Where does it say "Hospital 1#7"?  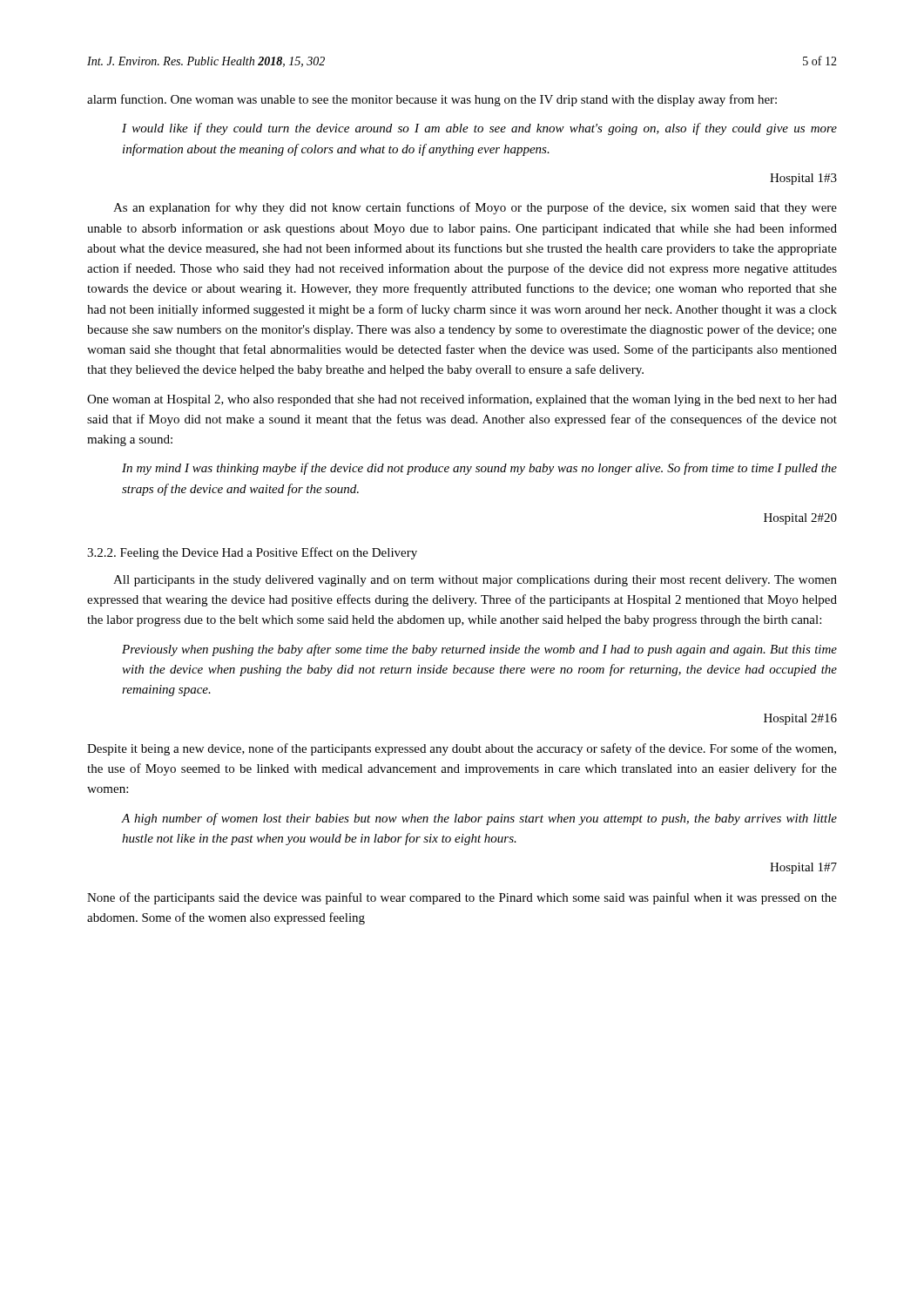(x=803, y=867)
